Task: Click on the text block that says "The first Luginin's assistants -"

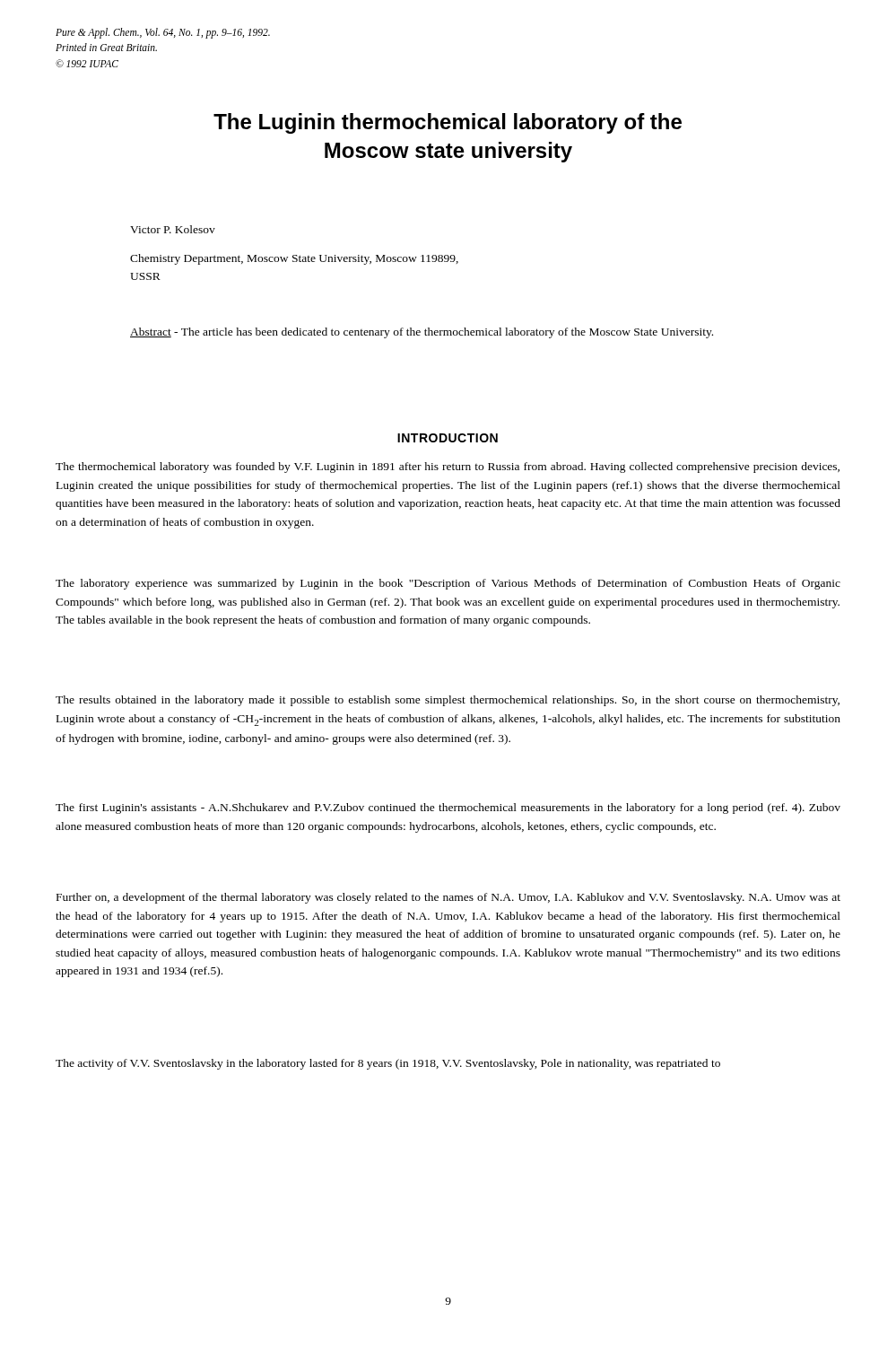Action: coord(448,816)
